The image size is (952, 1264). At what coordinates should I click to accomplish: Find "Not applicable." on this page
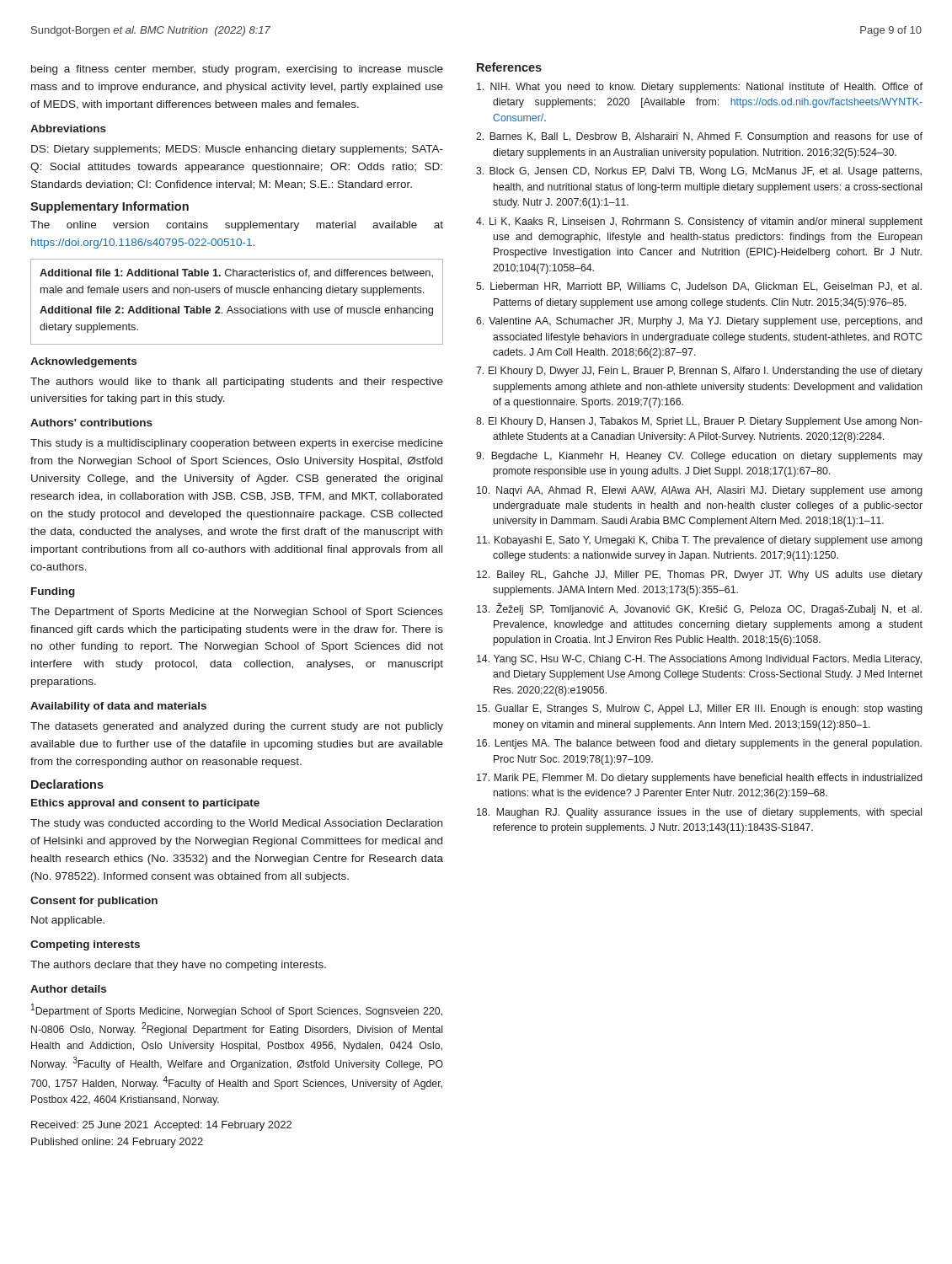click(68, 921)
